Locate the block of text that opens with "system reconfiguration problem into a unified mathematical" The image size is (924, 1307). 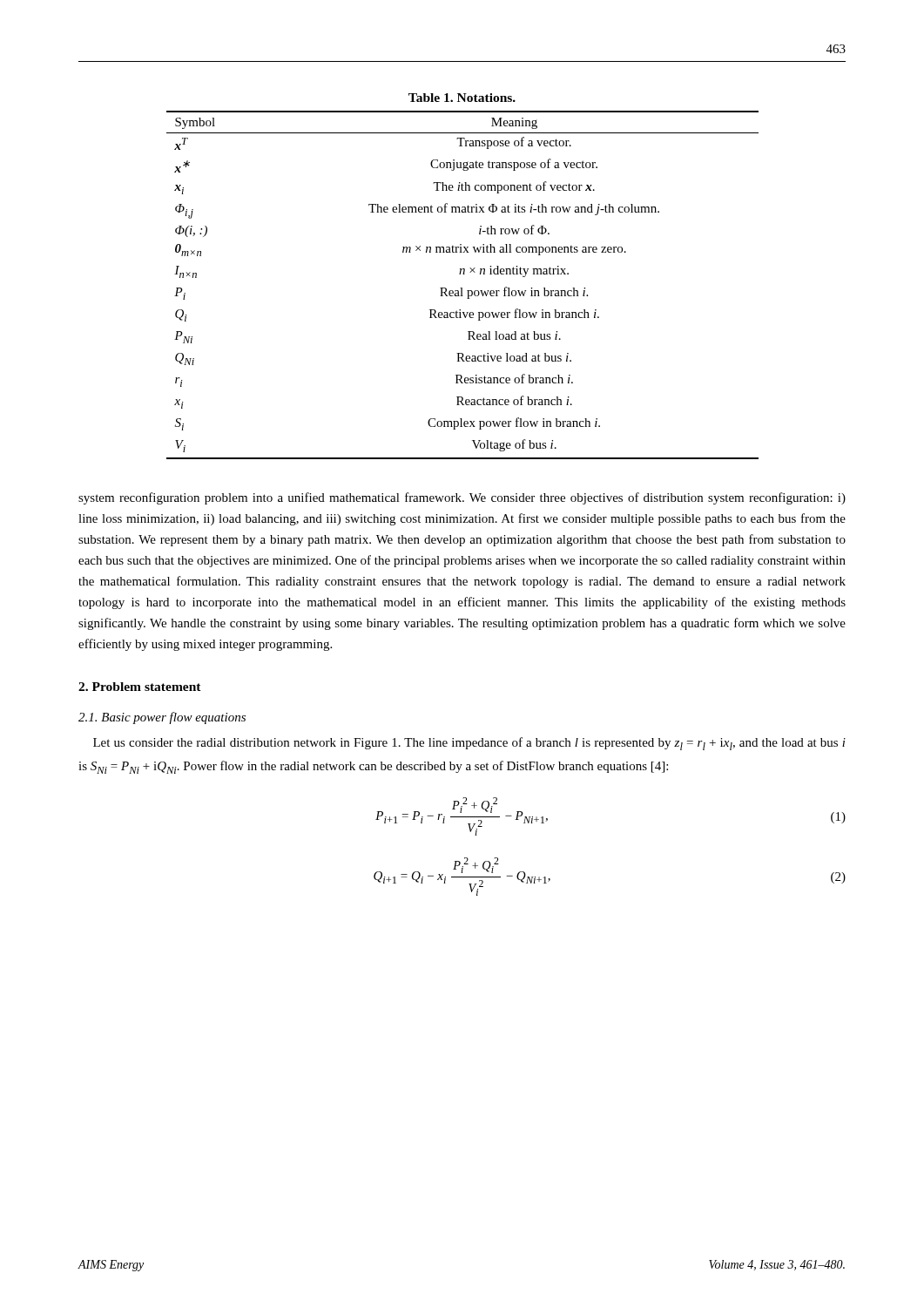462,571
